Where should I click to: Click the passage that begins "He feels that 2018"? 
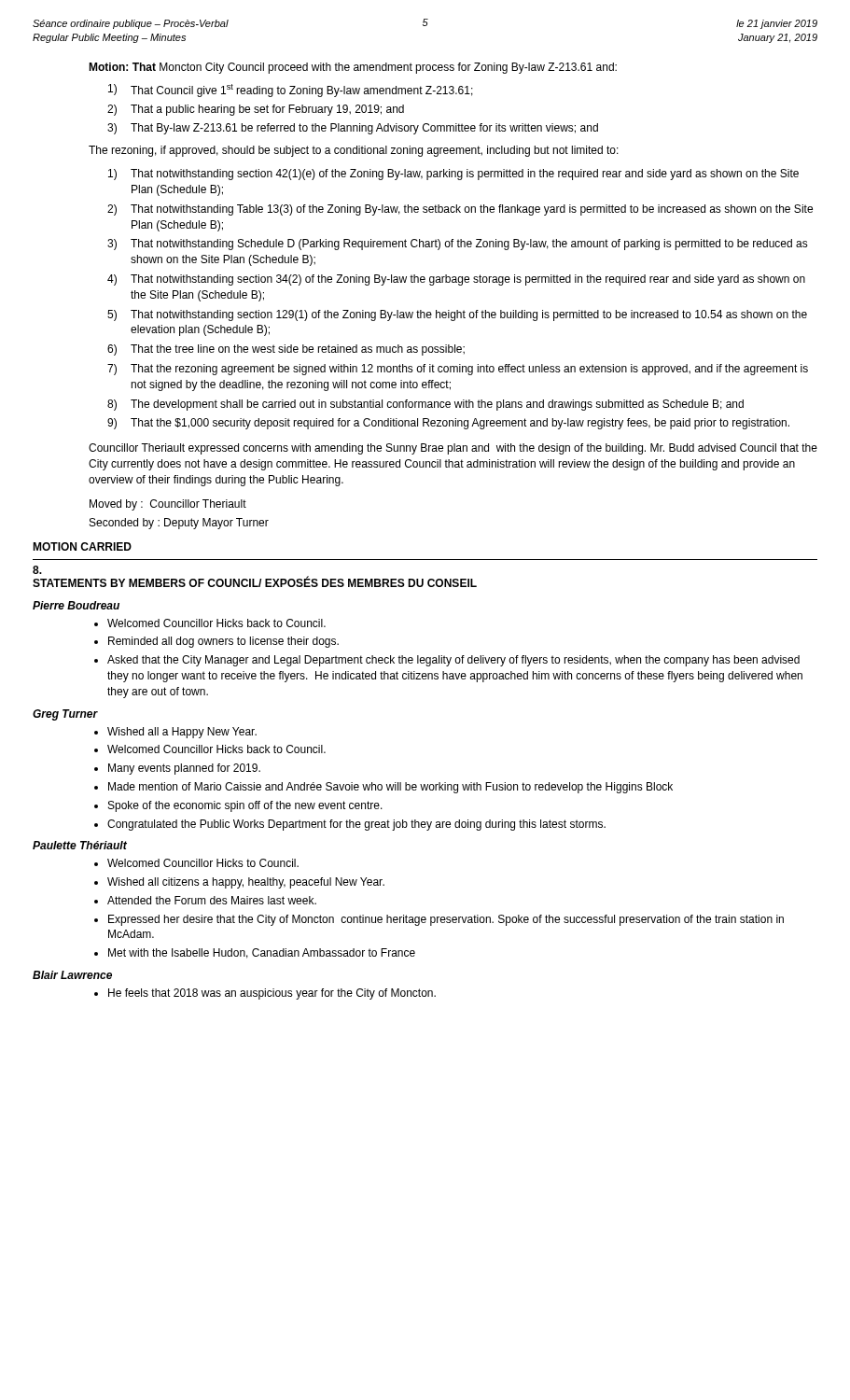[272, 993]
